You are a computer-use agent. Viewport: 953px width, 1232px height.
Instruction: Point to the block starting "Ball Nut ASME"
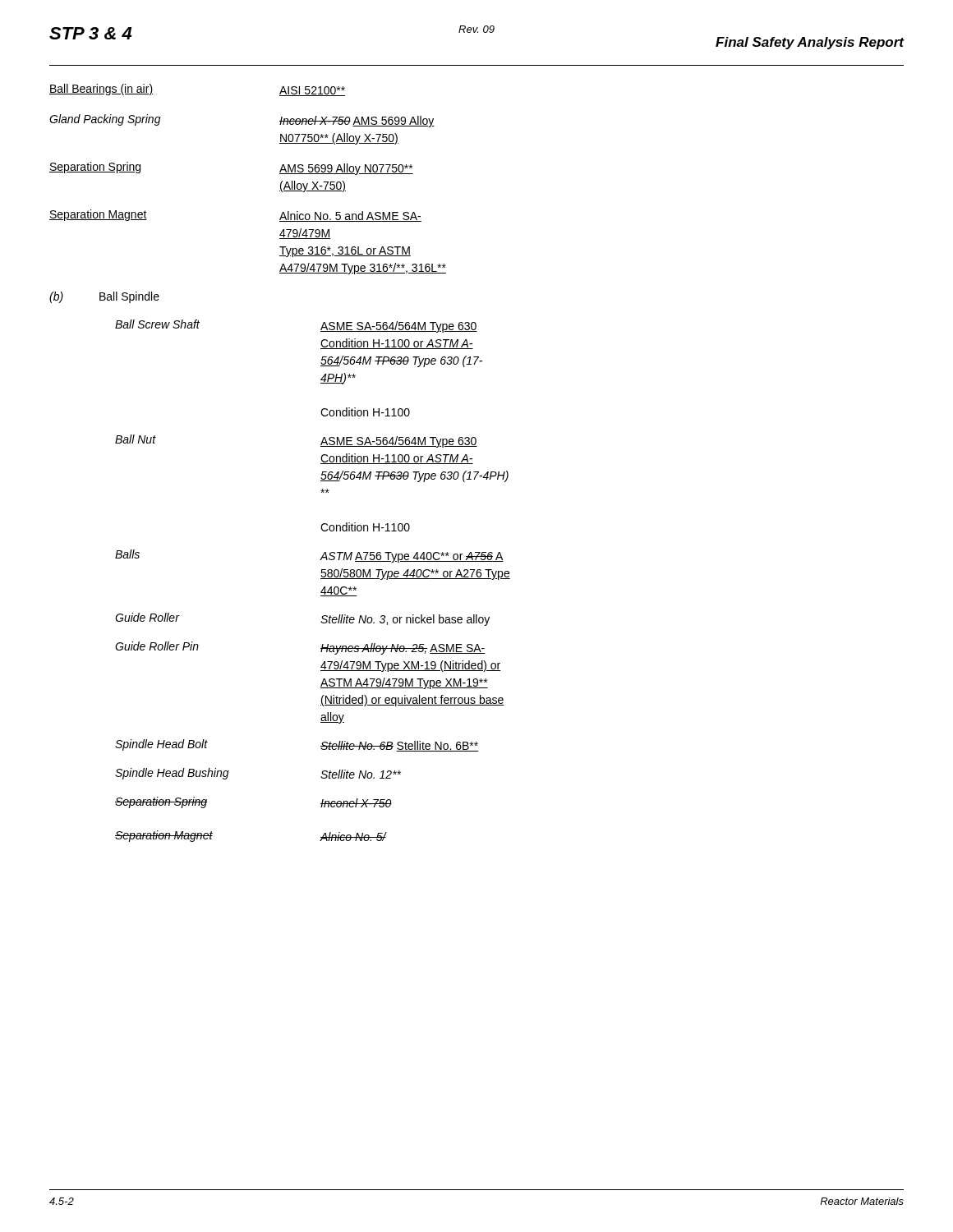point(509,485)
